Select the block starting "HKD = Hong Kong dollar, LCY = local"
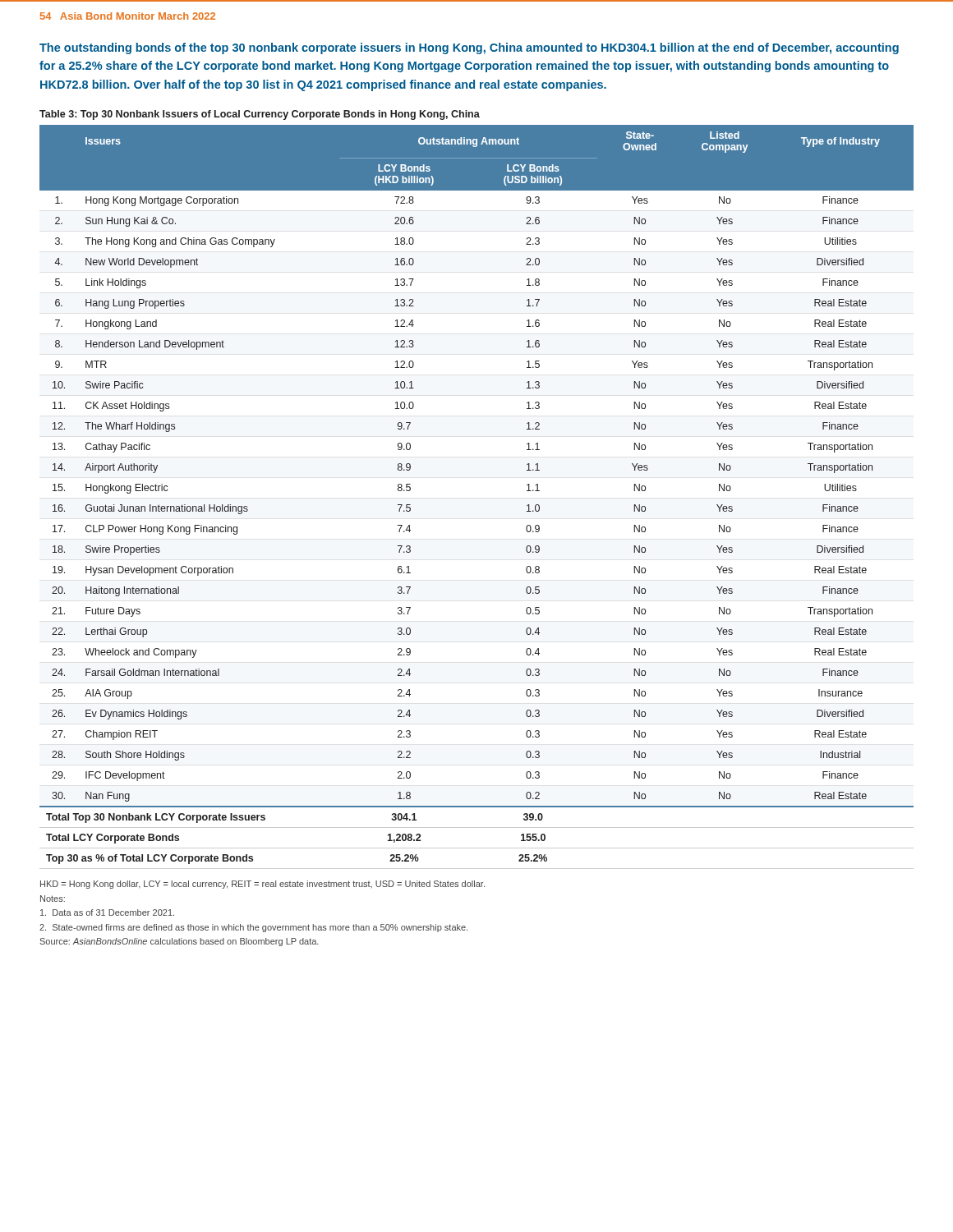 click(x=262, y=885)
